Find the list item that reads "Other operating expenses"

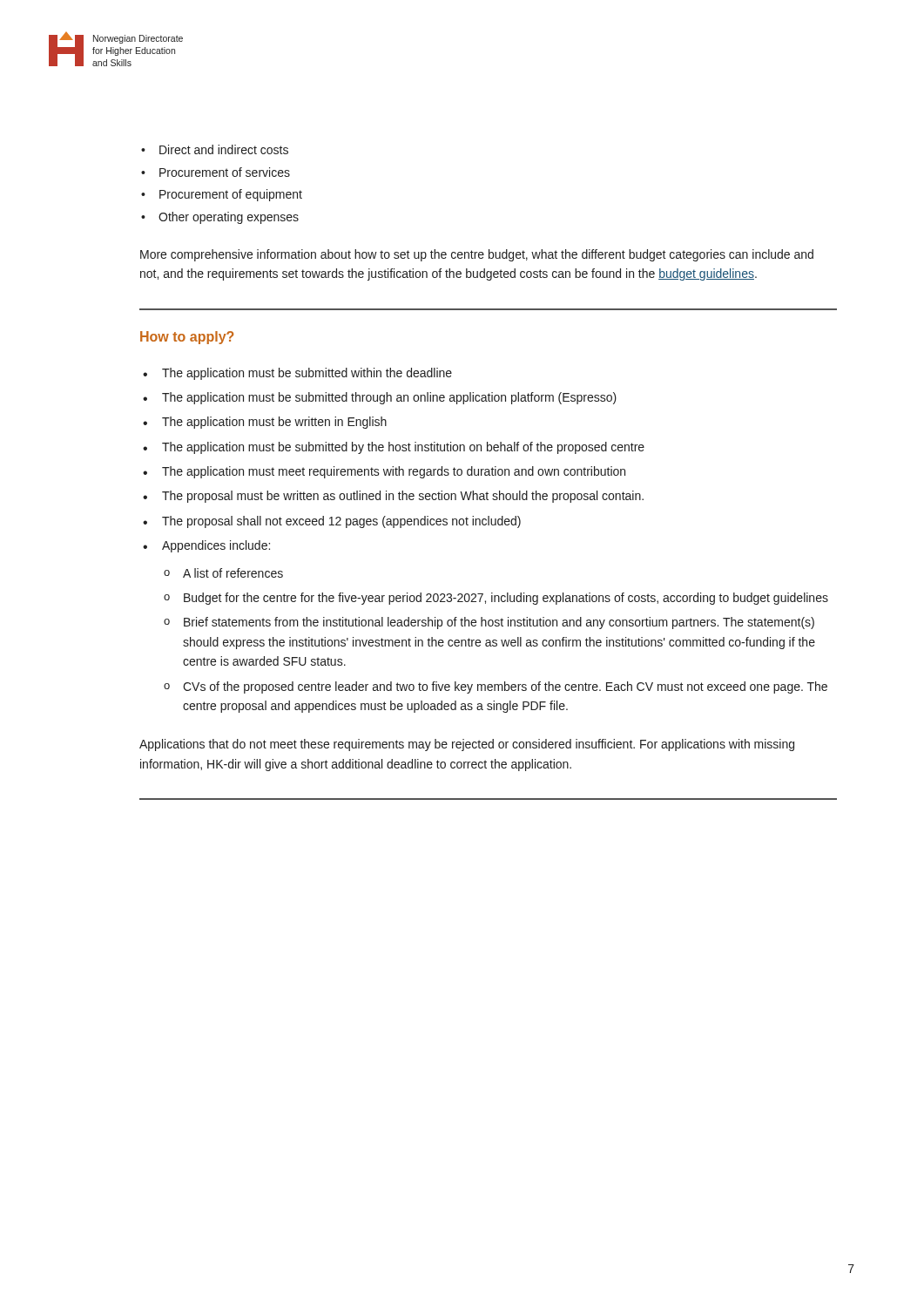click(x=229, y=217)
